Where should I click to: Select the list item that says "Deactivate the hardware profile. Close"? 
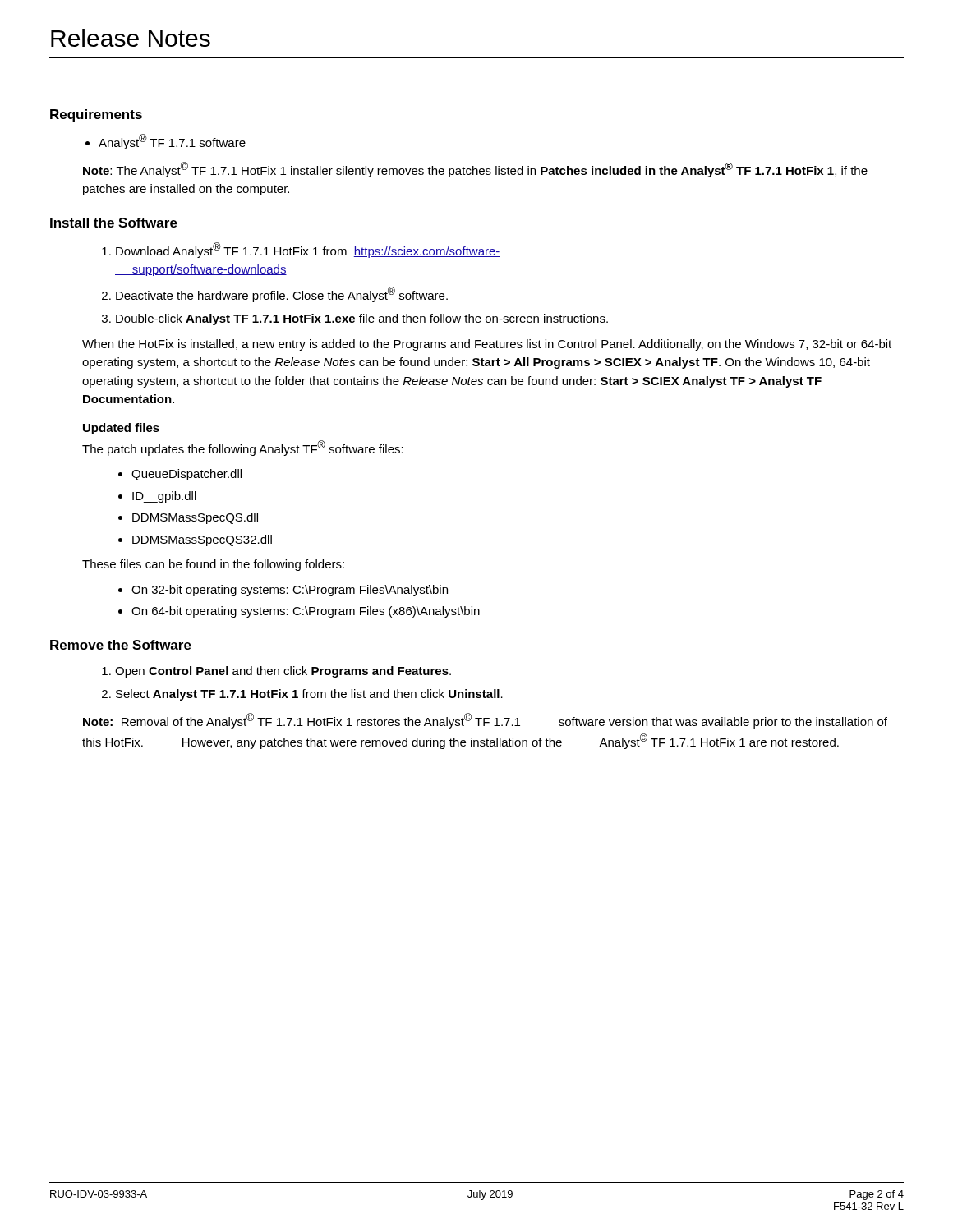click(x=282, y=294)
